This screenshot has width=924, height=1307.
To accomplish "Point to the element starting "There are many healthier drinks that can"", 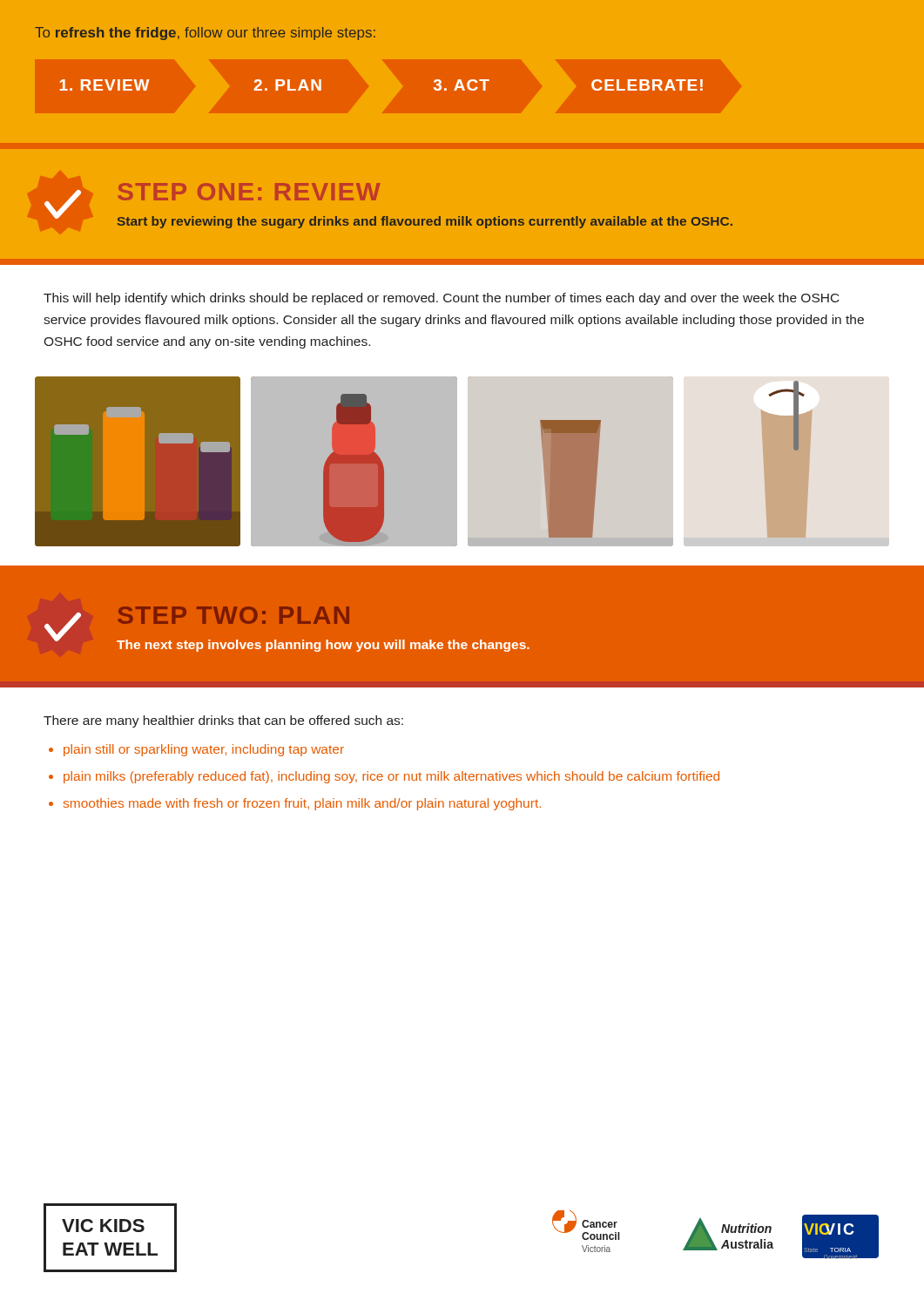I will pos(224,720).
